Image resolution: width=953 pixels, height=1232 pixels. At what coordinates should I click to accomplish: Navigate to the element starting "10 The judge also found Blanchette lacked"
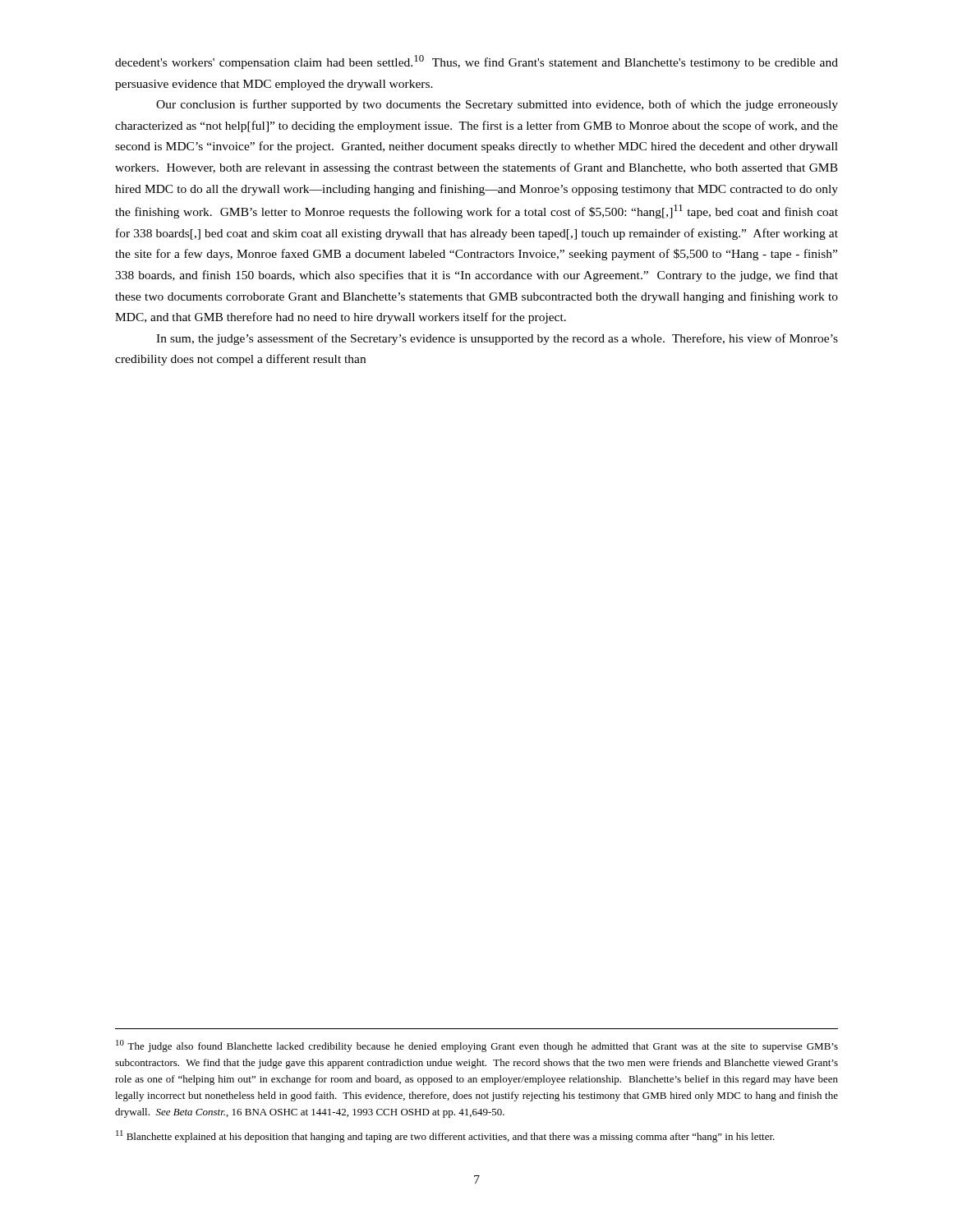476,1078
